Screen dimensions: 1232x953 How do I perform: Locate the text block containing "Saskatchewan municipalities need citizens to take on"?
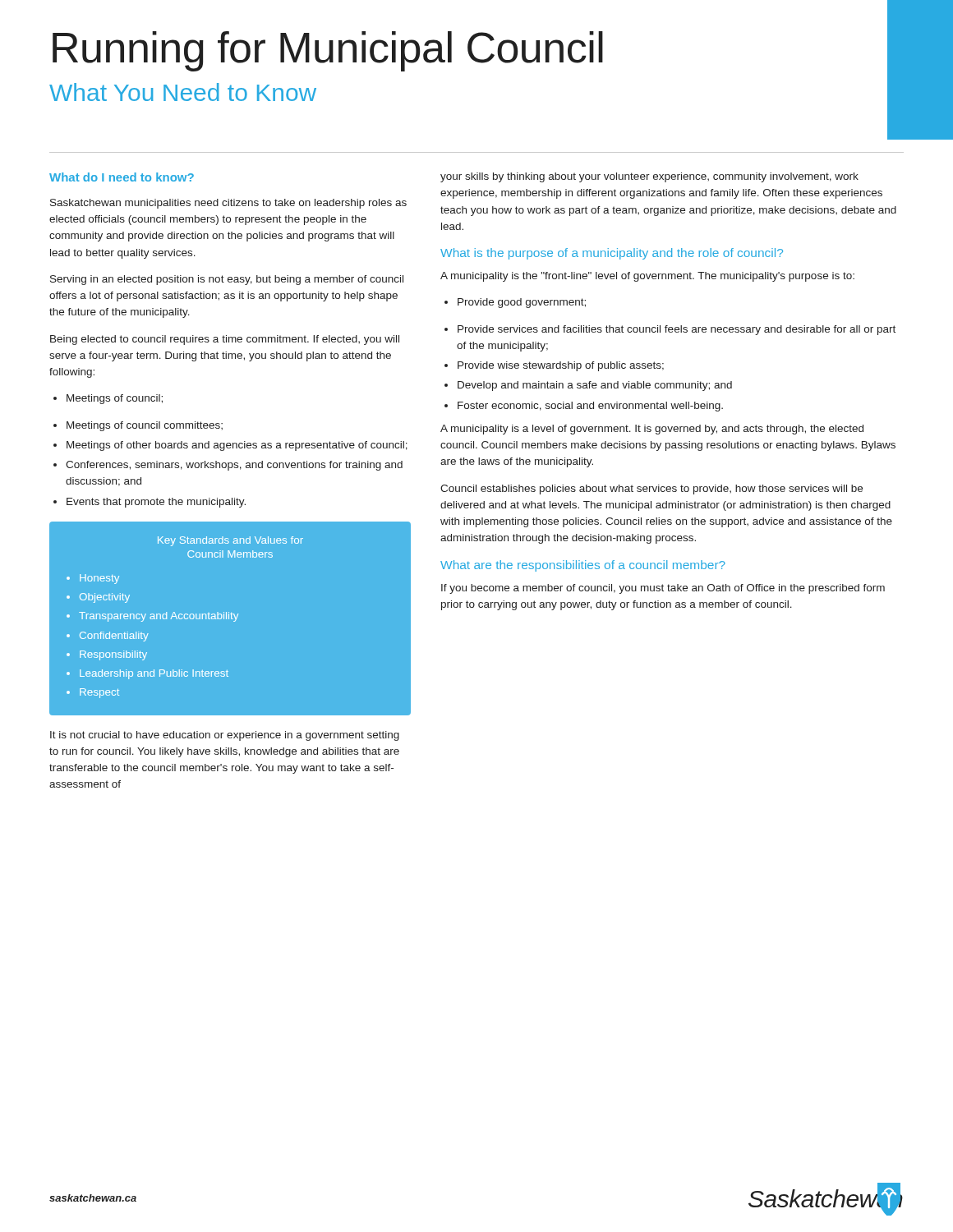tap(230, 228)
